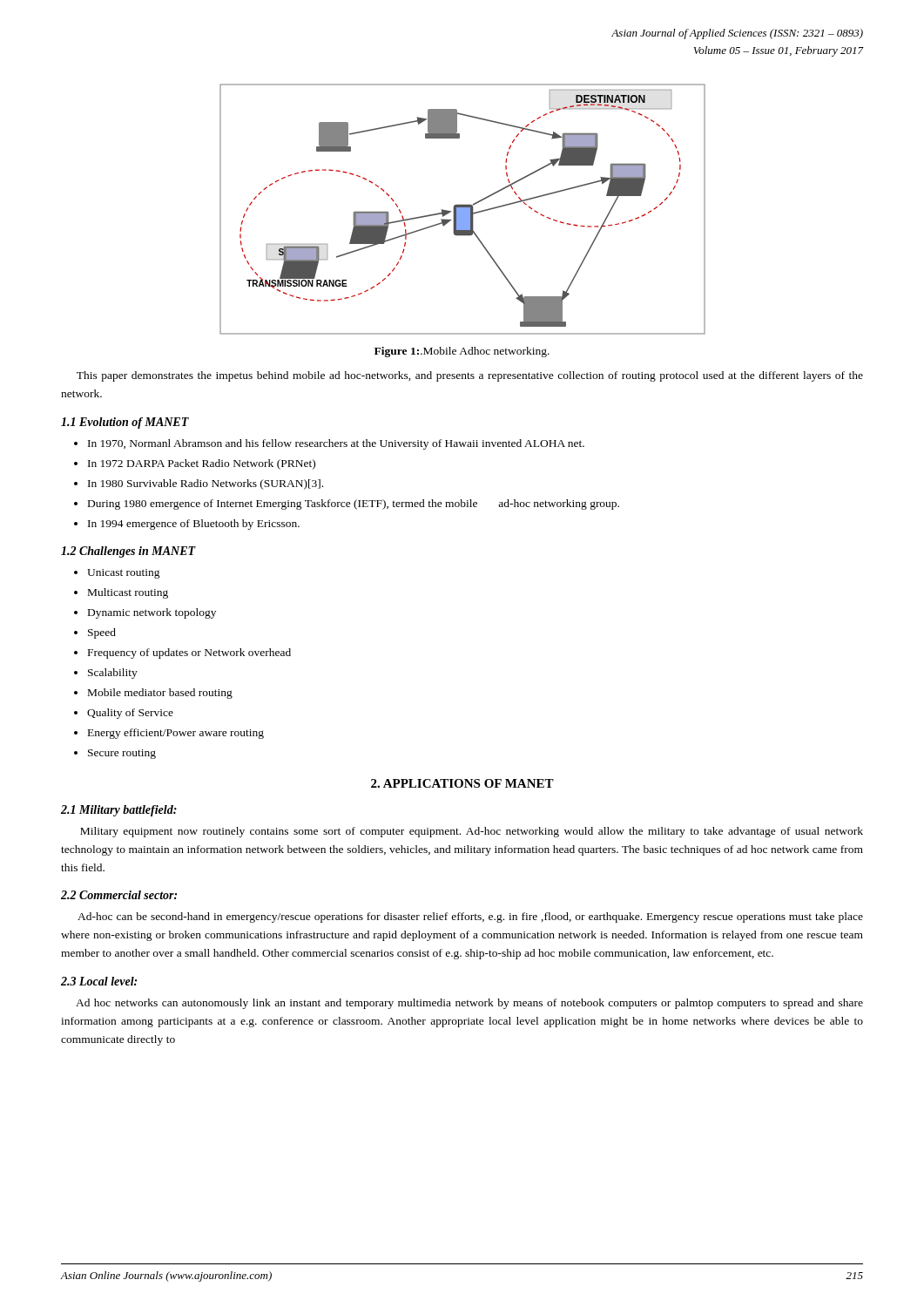Click on the section header that reads "2. APPLICATIONS OF MANET"
Image resolution: width=924 pixels, height=1307 pixels.
(462, 783)
